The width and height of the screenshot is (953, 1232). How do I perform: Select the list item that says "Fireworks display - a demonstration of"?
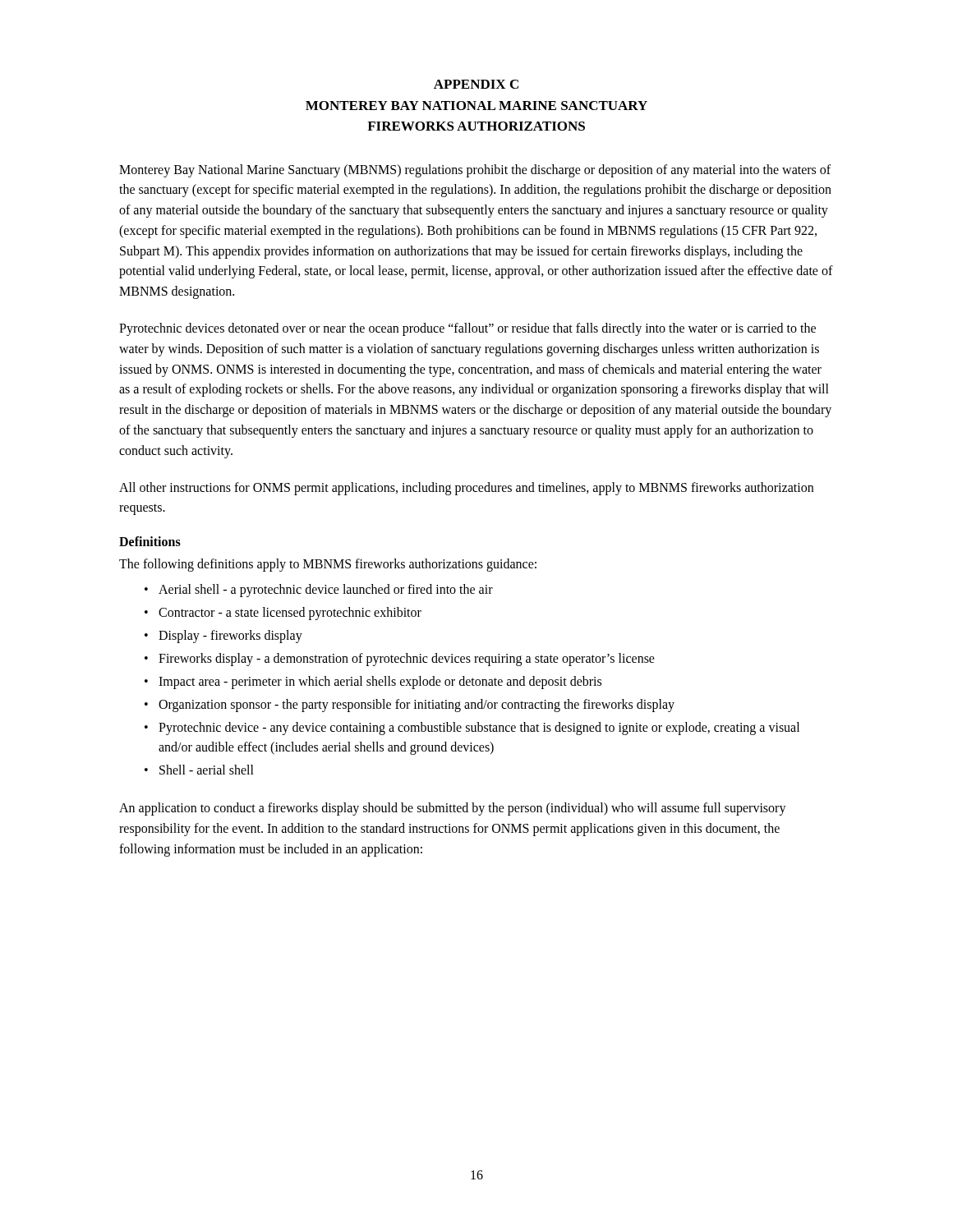[407, 658]
